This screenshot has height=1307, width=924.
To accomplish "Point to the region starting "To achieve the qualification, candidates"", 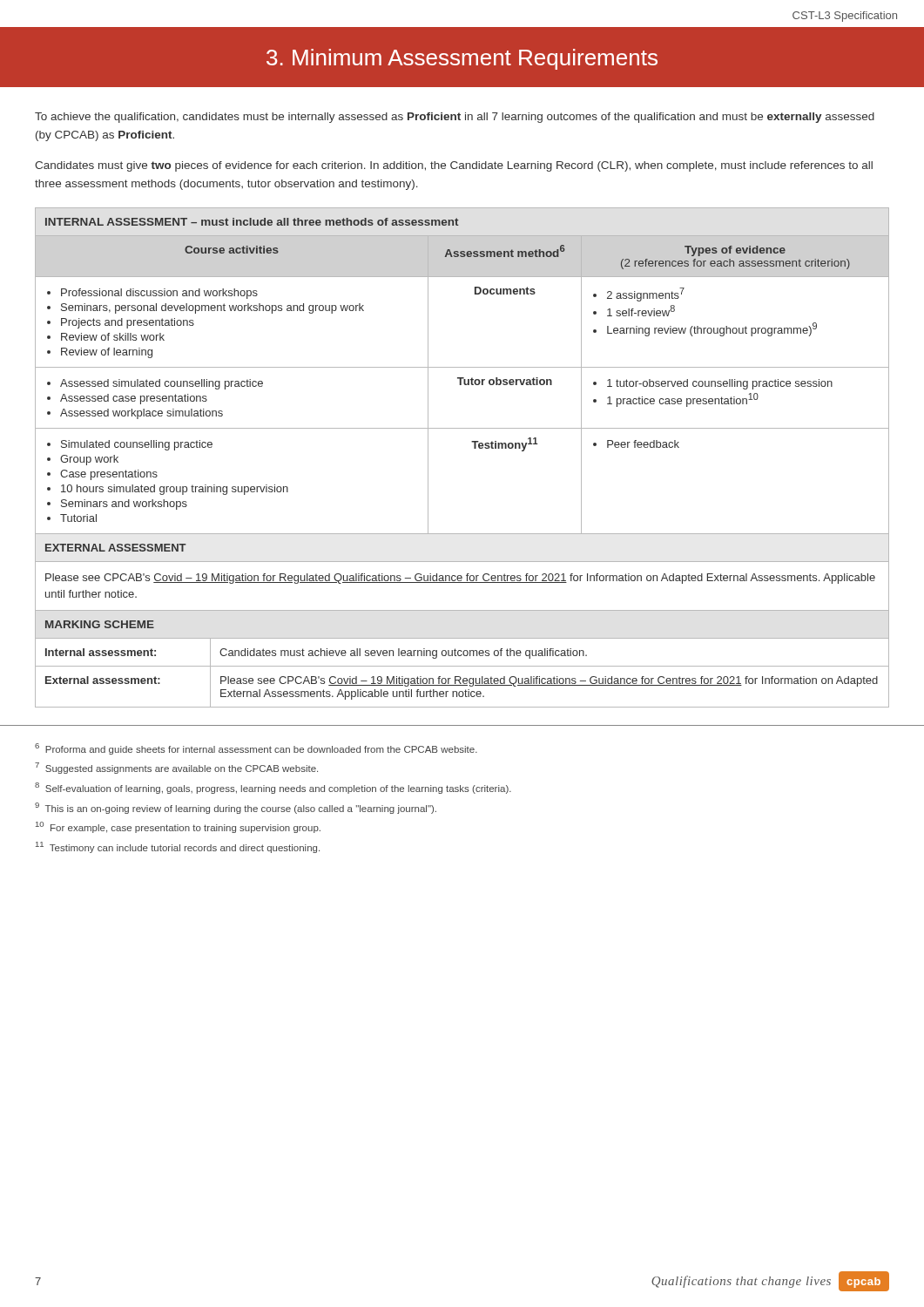I will pos(455,125).
